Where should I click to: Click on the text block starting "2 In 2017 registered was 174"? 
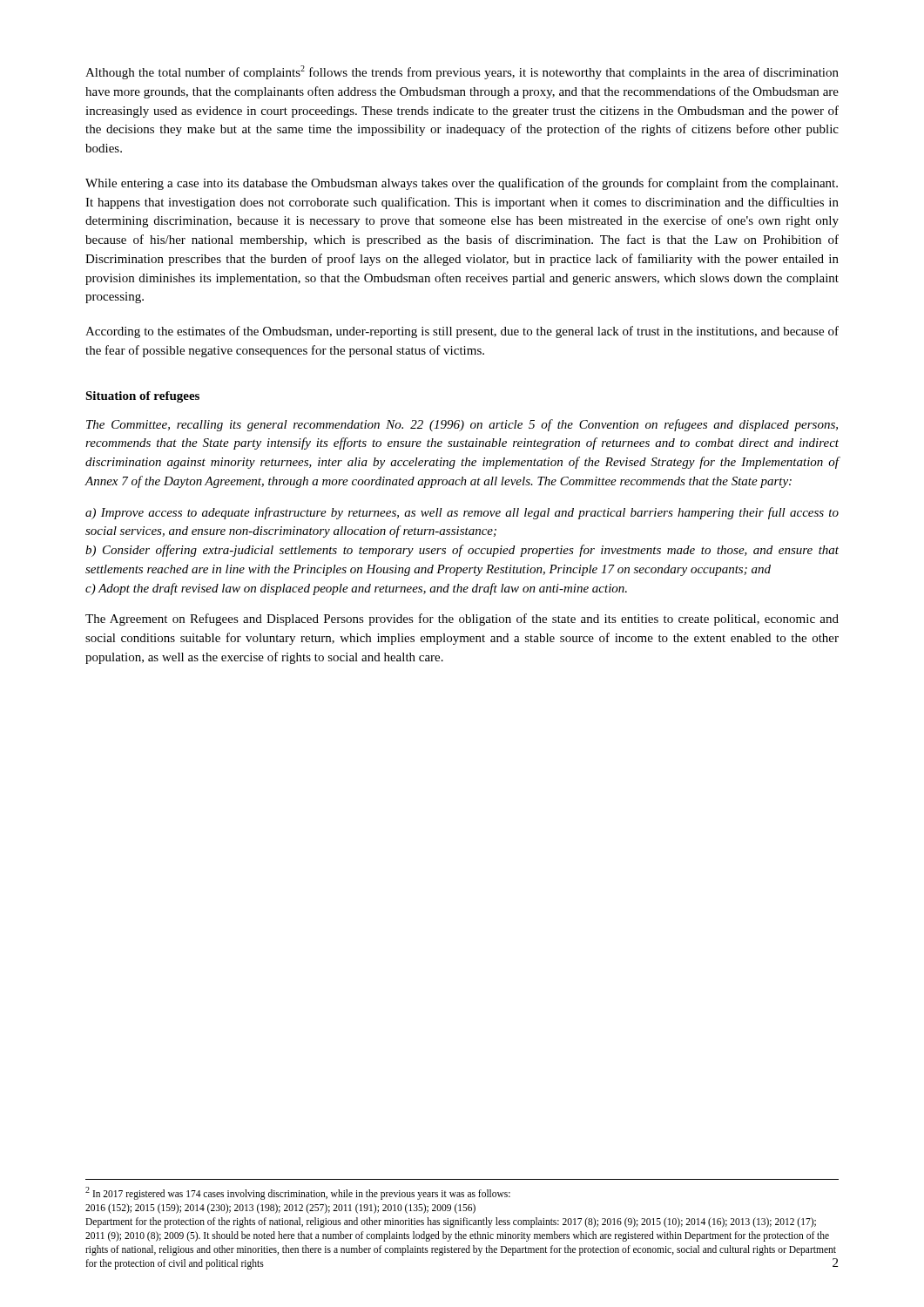(461, 1227)
